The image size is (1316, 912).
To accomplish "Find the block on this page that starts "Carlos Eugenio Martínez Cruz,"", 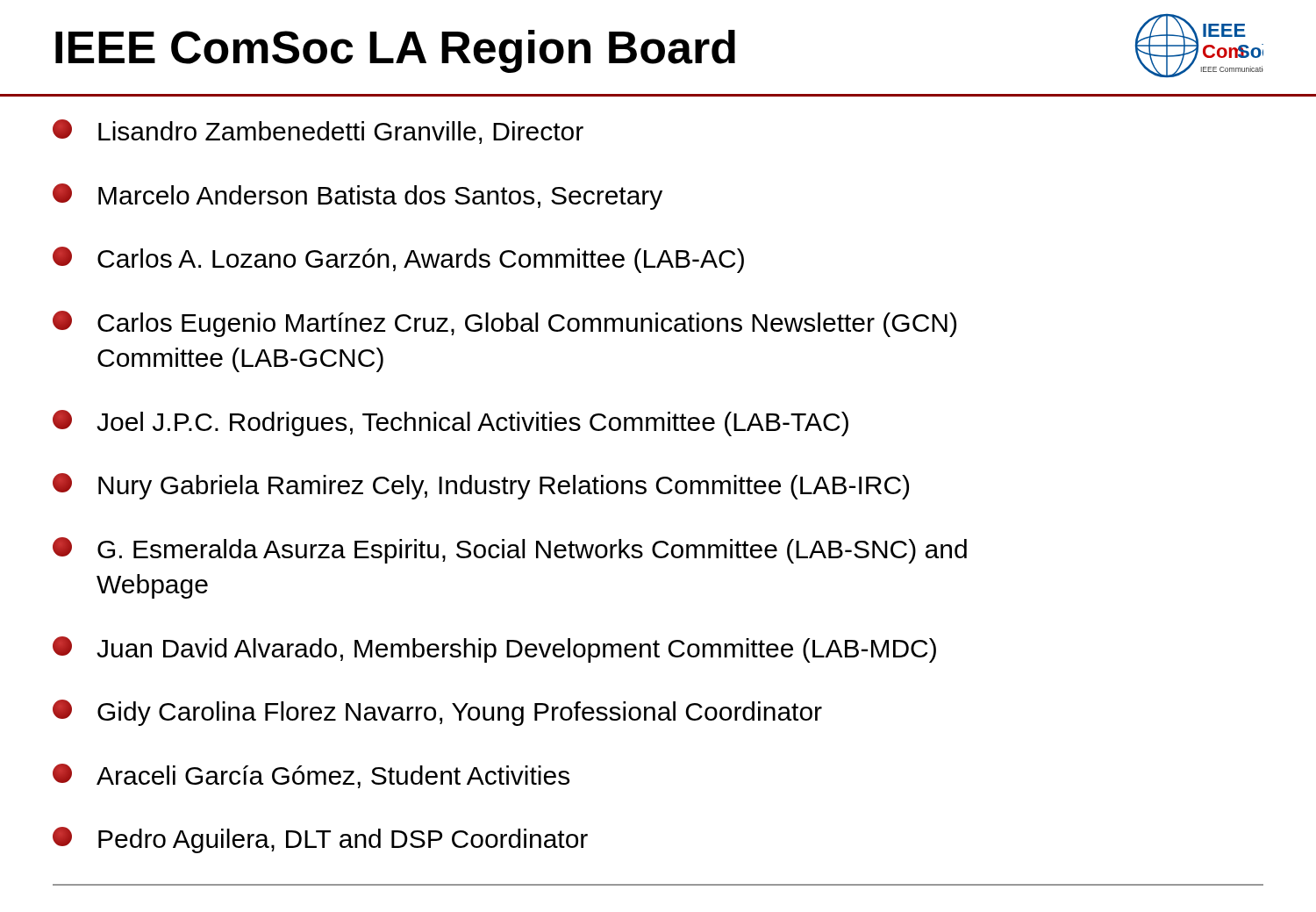I will pos(505,341).
